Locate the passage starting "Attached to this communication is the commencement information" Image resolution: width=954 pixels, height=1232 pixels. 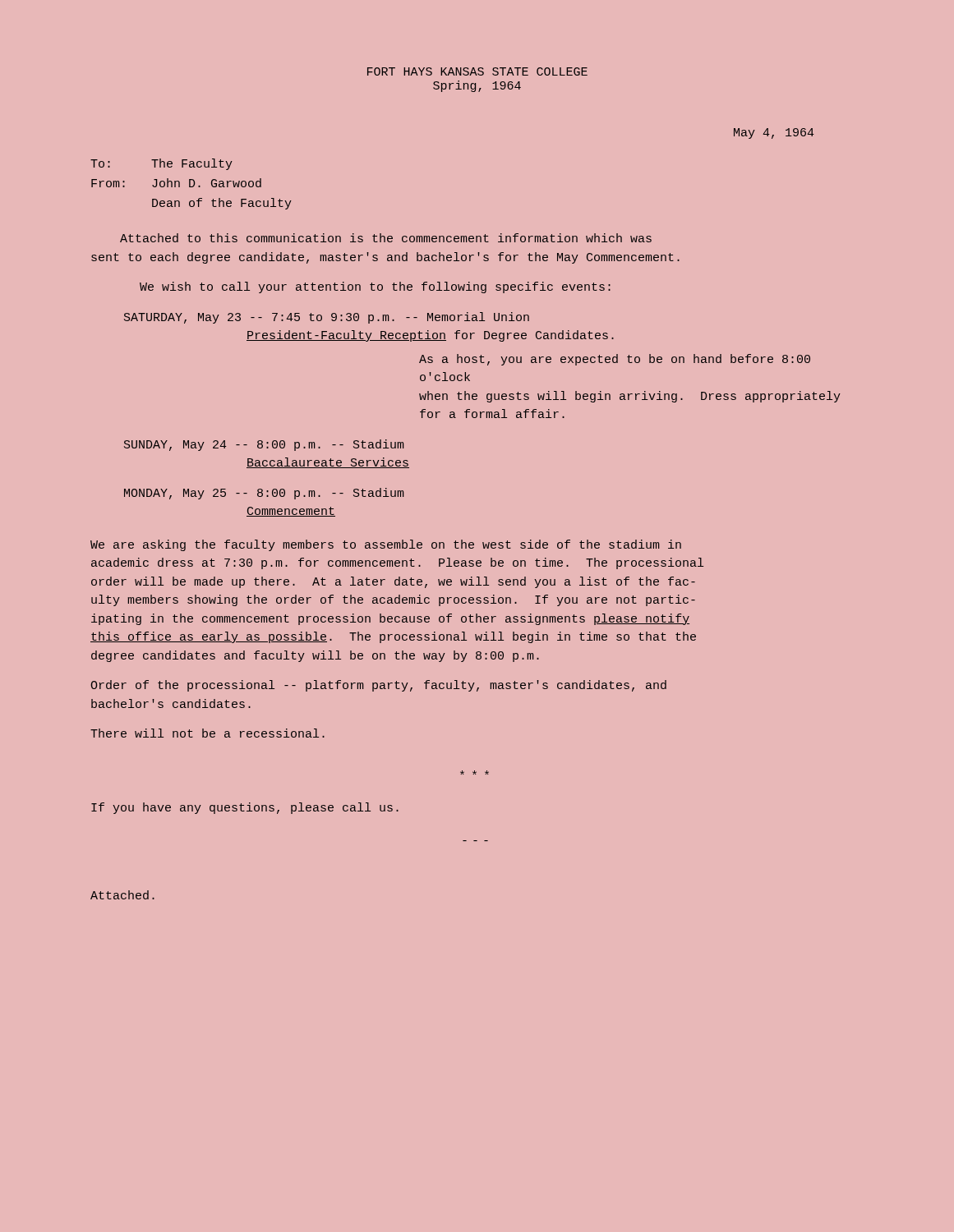[386, 249]
